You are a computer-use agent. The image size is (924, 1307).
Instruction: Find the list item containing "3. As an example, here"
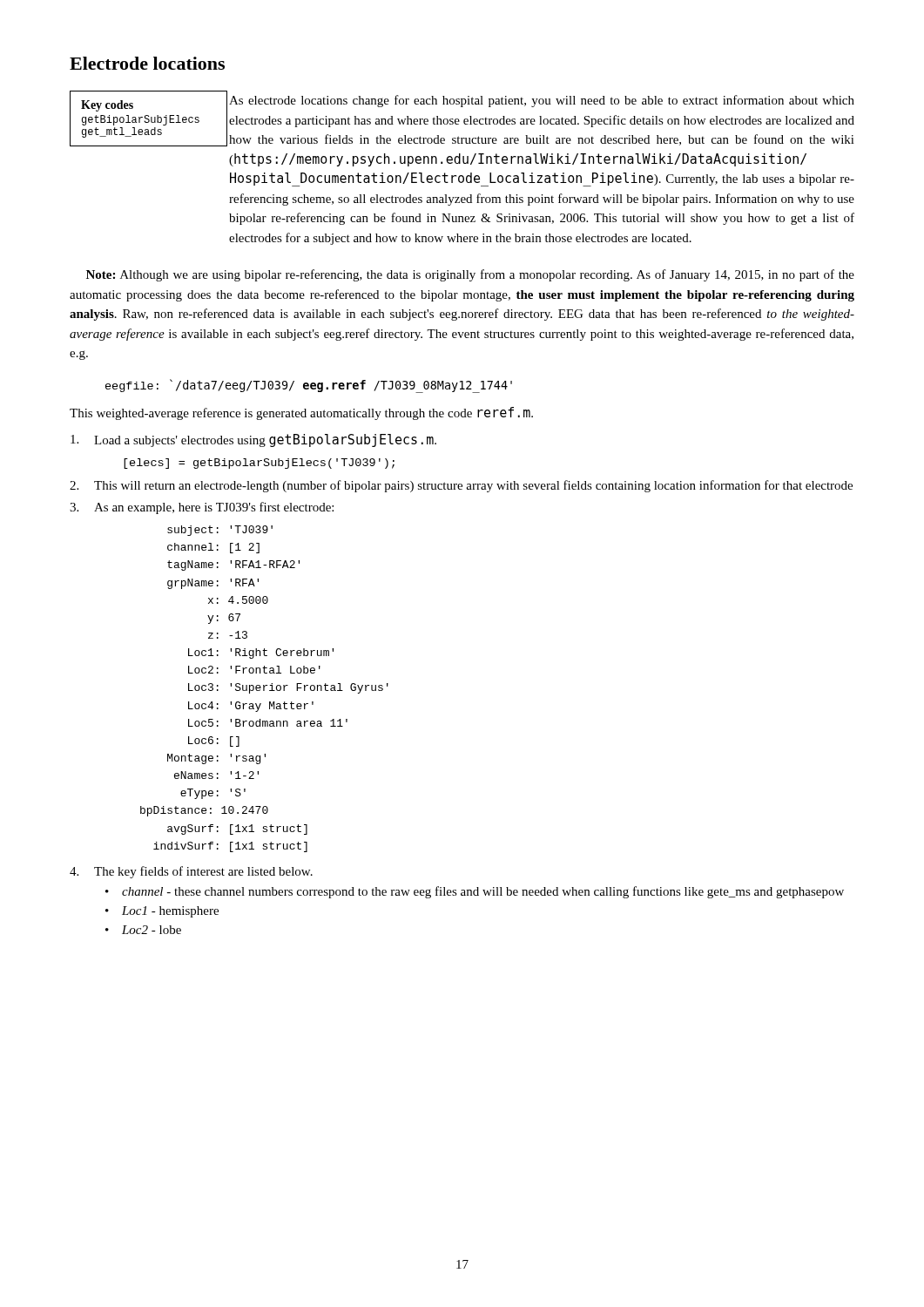click(x=202, y=508)
